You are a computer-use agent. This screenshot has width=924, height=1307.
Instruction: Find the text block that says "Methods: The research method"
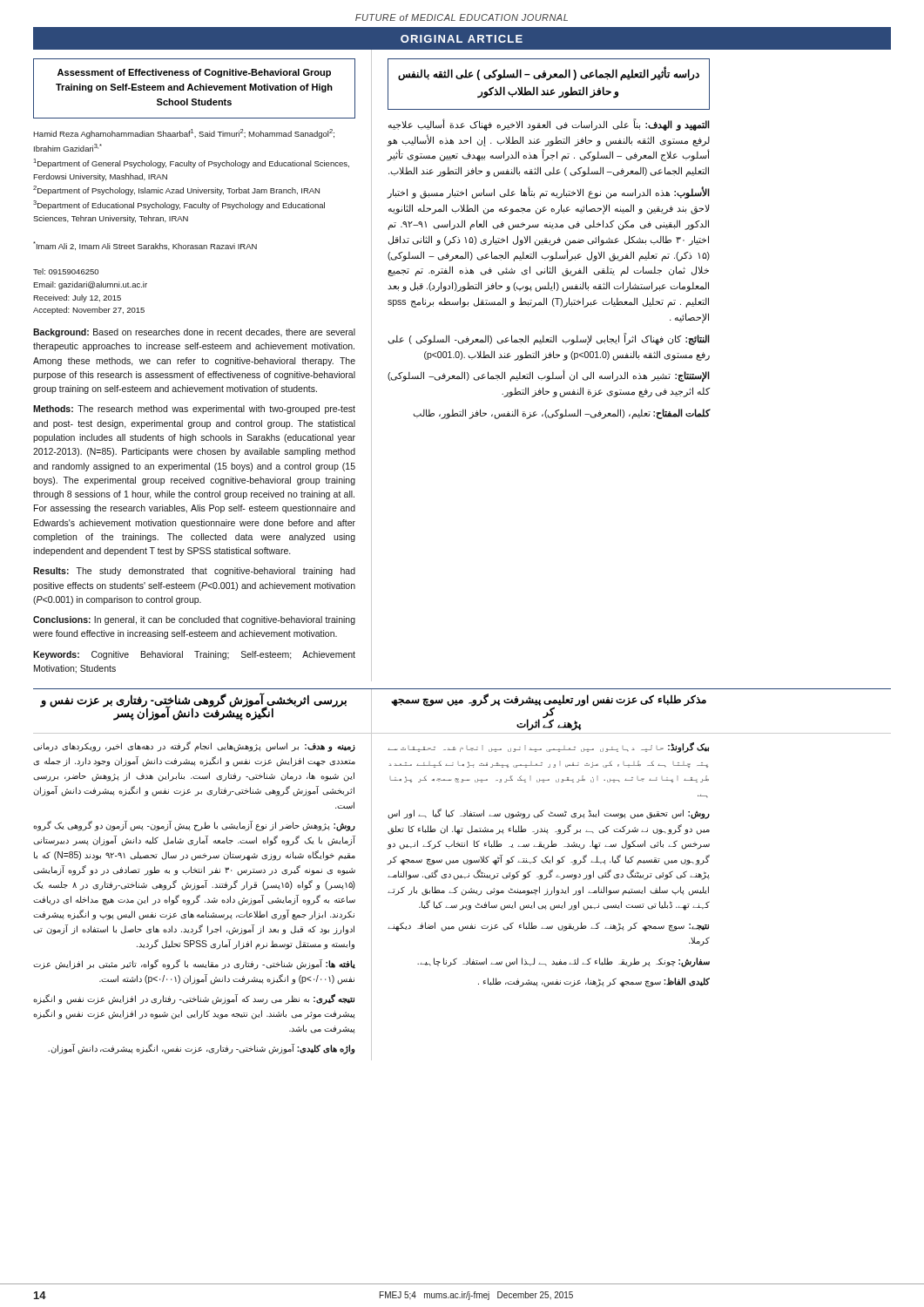(x=194, y=480)
